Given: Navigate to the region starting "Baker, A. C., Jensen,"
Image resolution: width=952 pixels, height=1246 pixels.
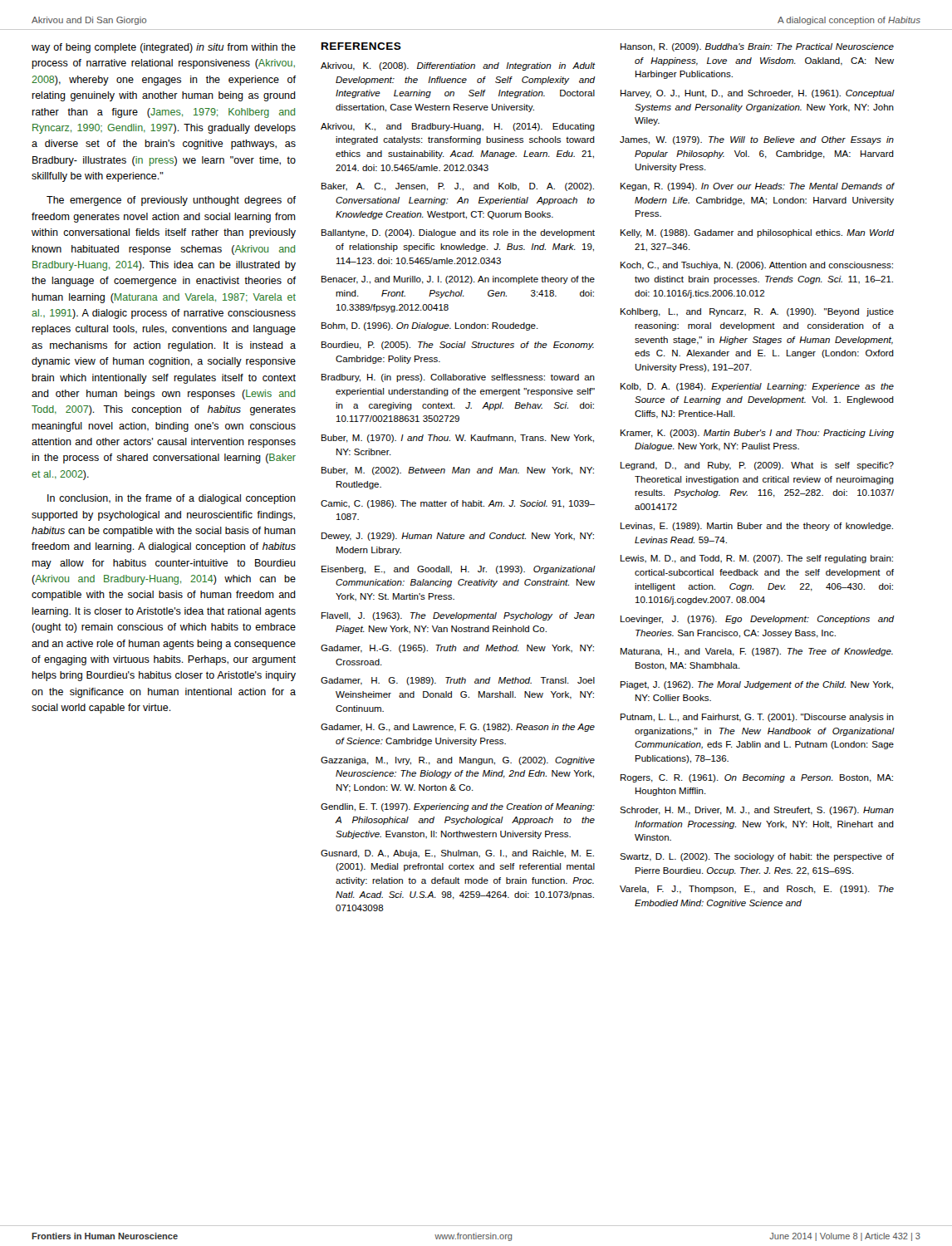Looking at the screenshot, I should click(458, 200).
